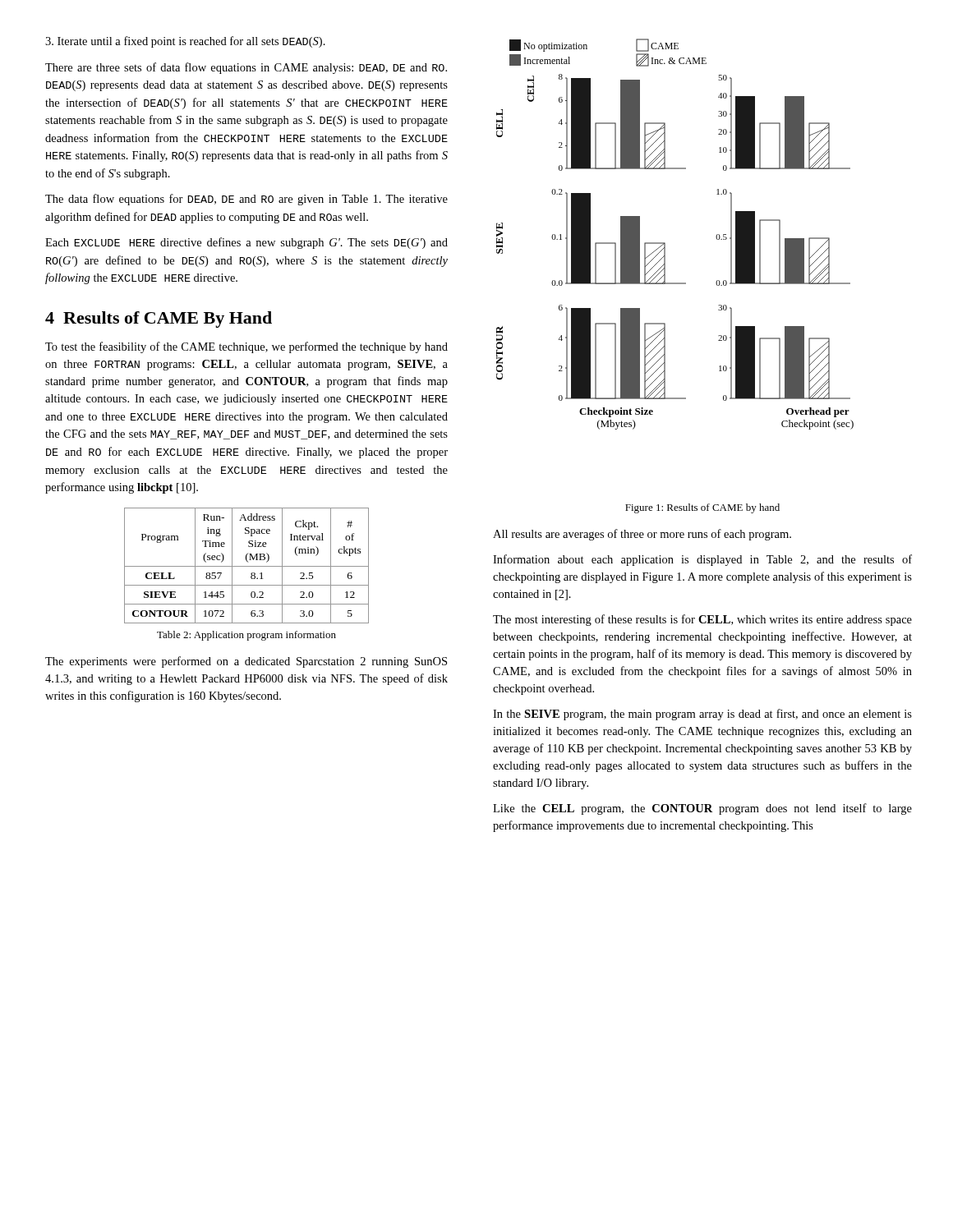The width and height of the screenshot is (953, 1232).
Task: Locate the block starting "The most interesting of these results is for"
Action: tap(702, 654)
